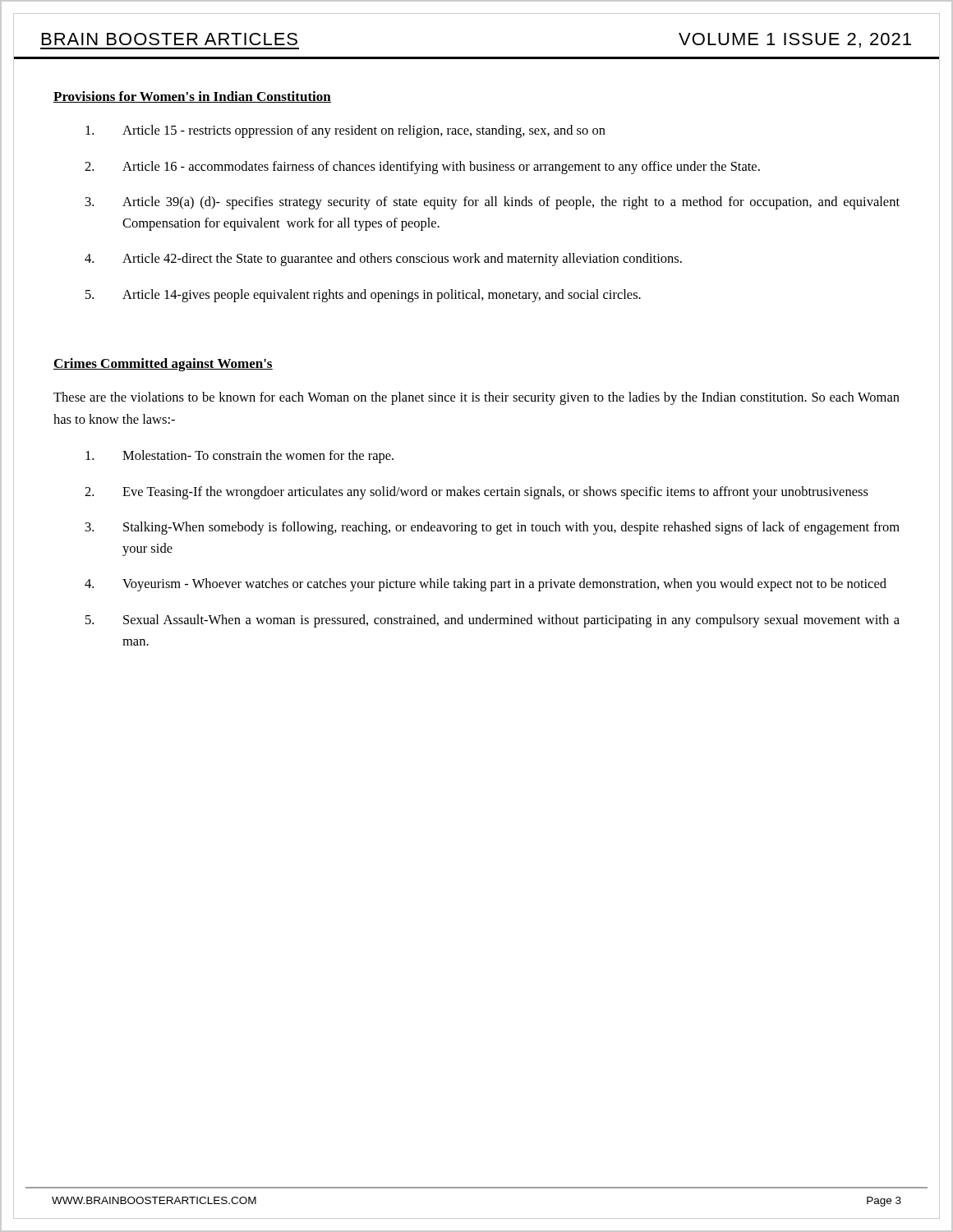Navigate to the text starting "Molestation- To constrain the women for the rape."

click(239, 457)
